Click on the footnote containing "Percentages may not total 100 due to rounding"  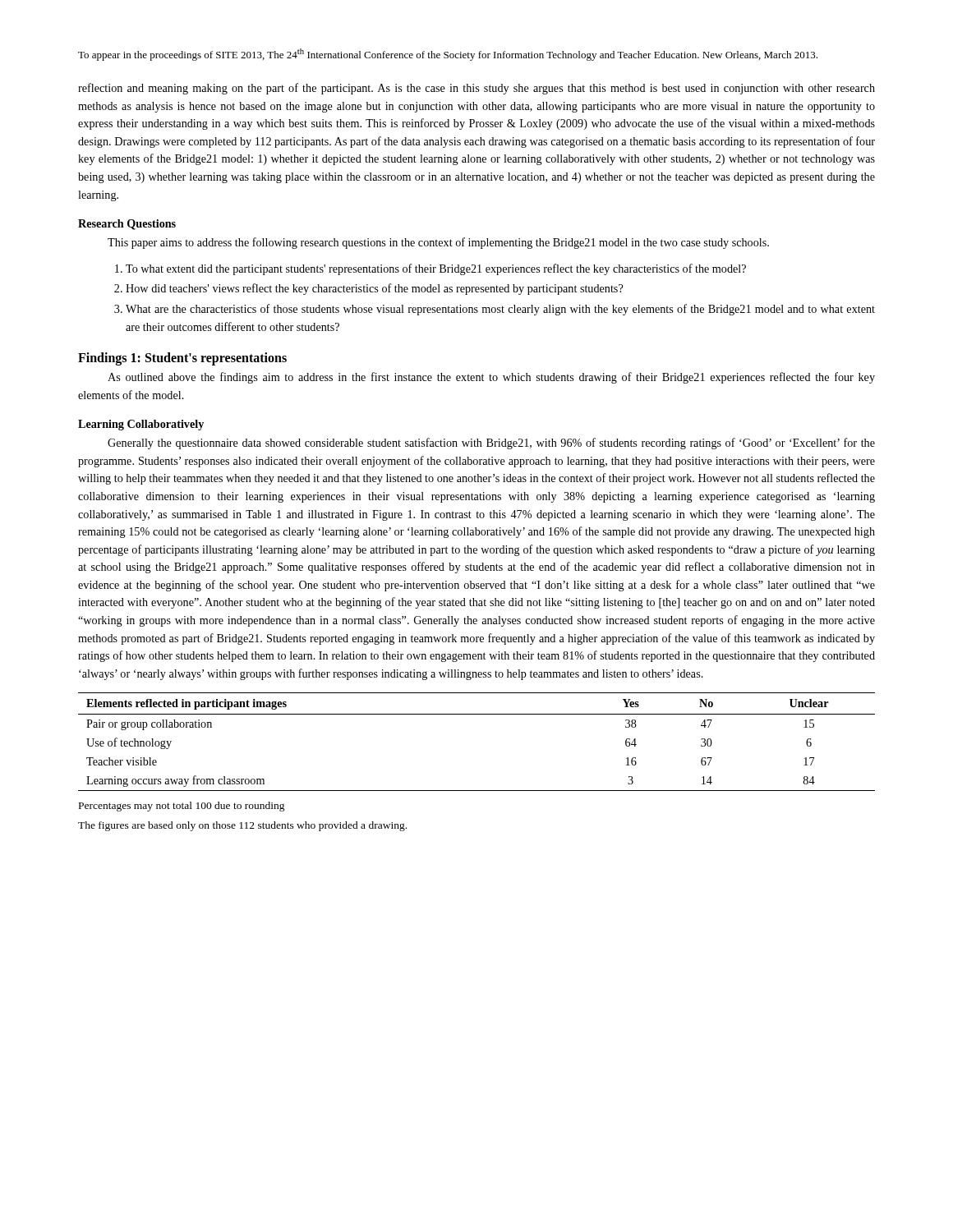click(181, 806)
